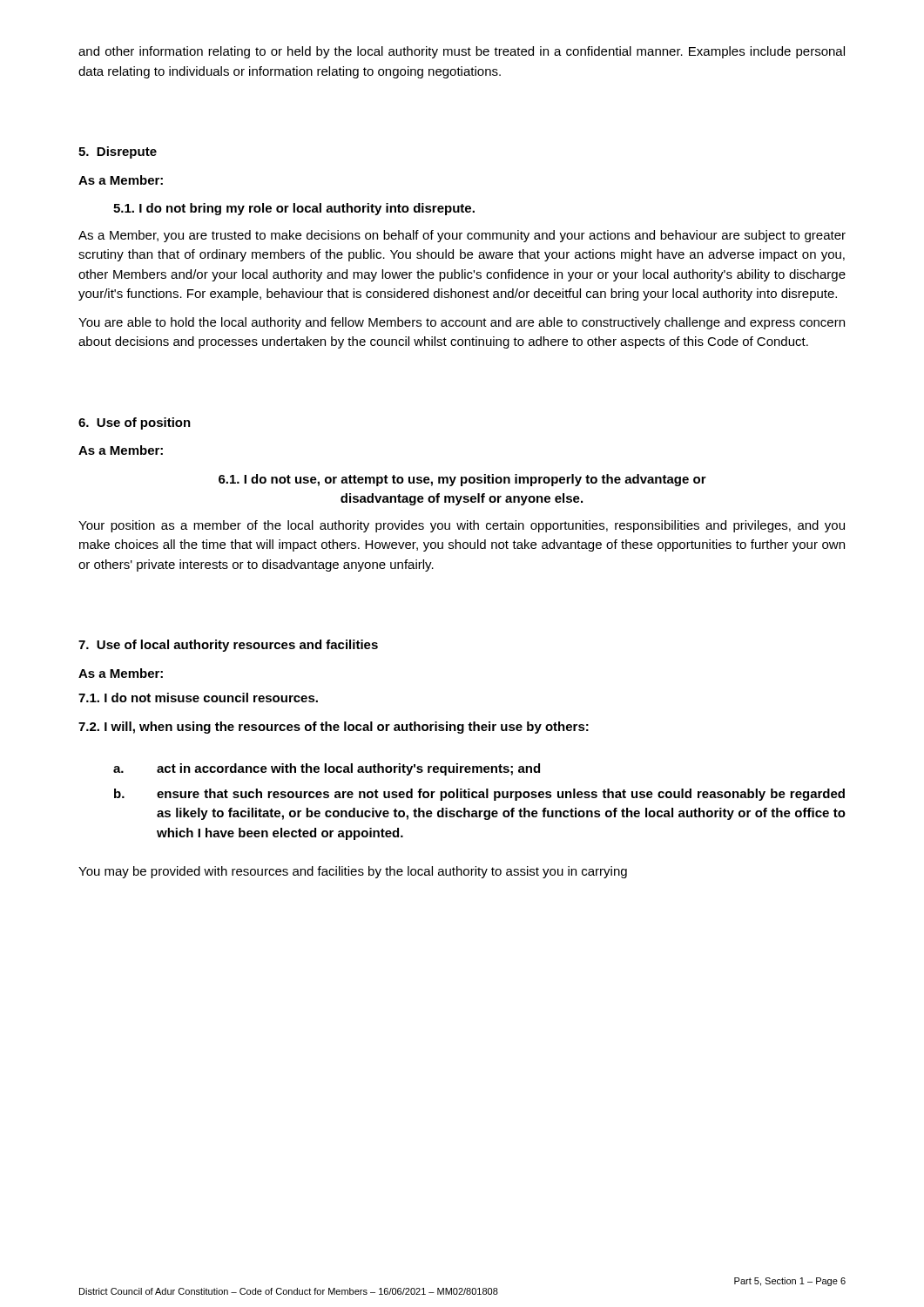924x1307 pixels.
Task: Select the region starting "b. ensure that such resources are not"
Action: [462, 813]
